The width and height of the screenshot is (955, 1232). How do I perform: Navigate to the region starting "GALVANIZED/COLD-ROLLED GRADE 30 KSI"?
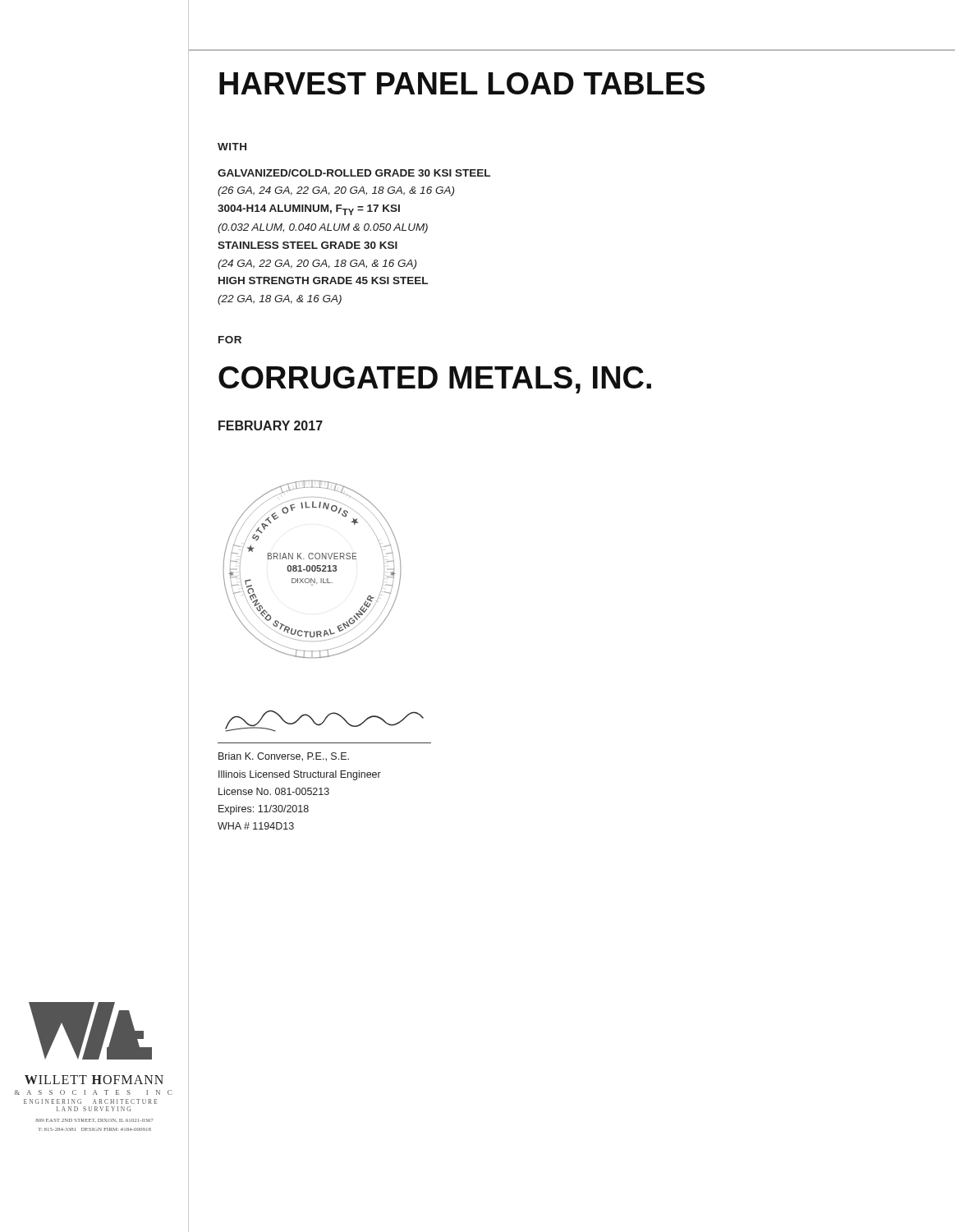click(x=354, y=235)
